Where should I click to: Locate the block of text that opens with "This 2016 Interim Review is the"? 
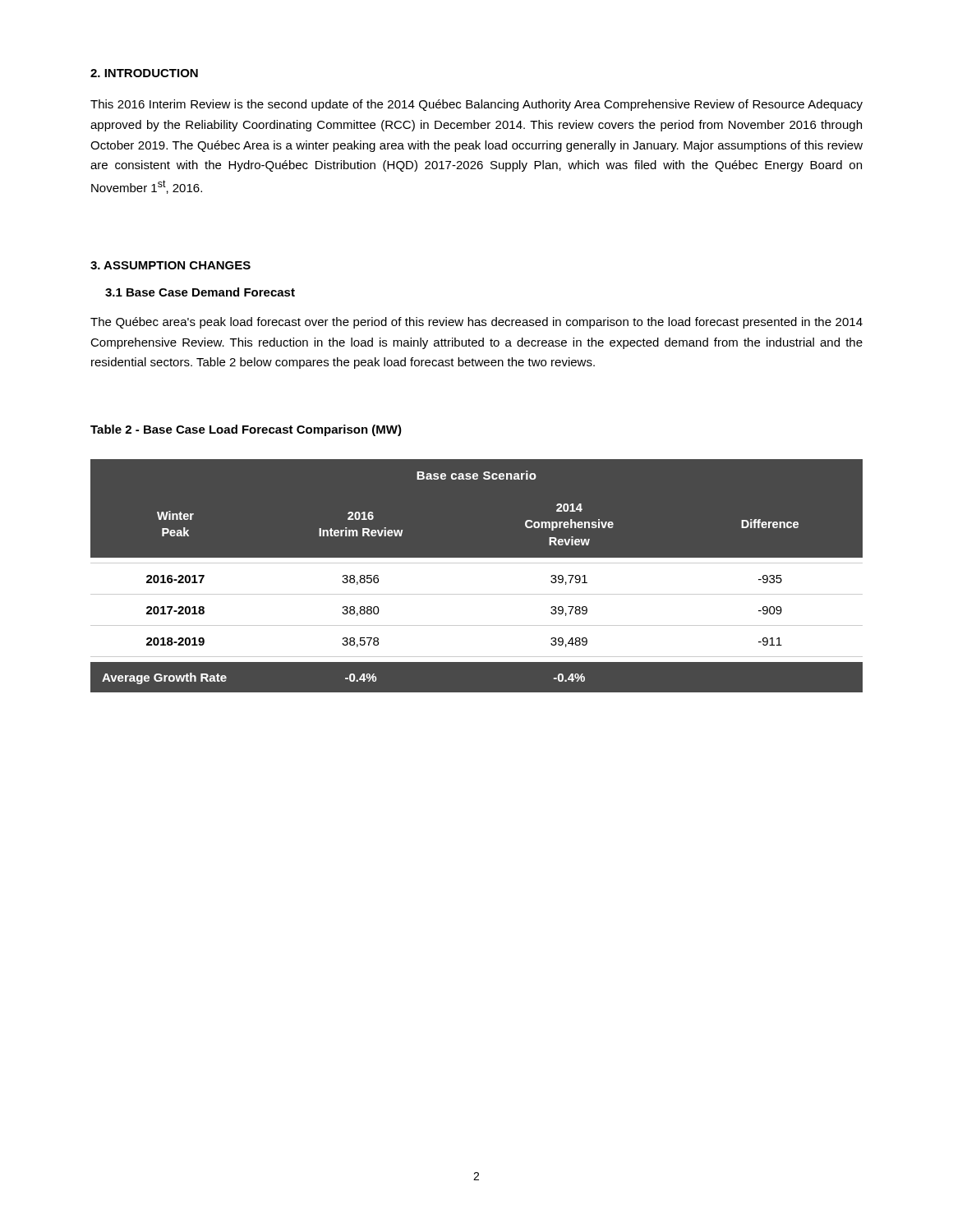[x=476, y=146]
